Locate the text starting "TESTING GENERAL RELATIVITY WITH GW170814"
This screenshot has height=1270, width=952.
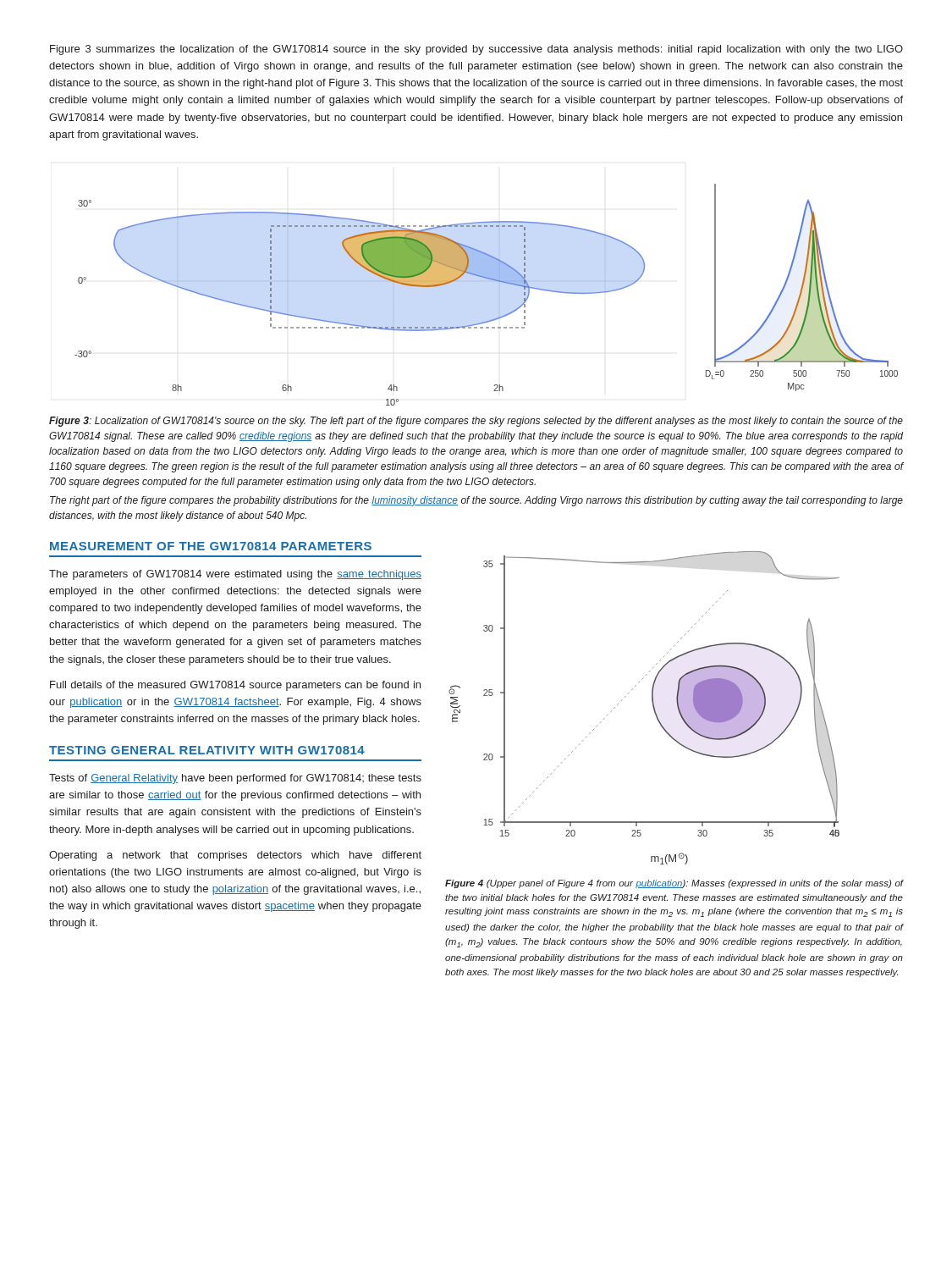207,750
